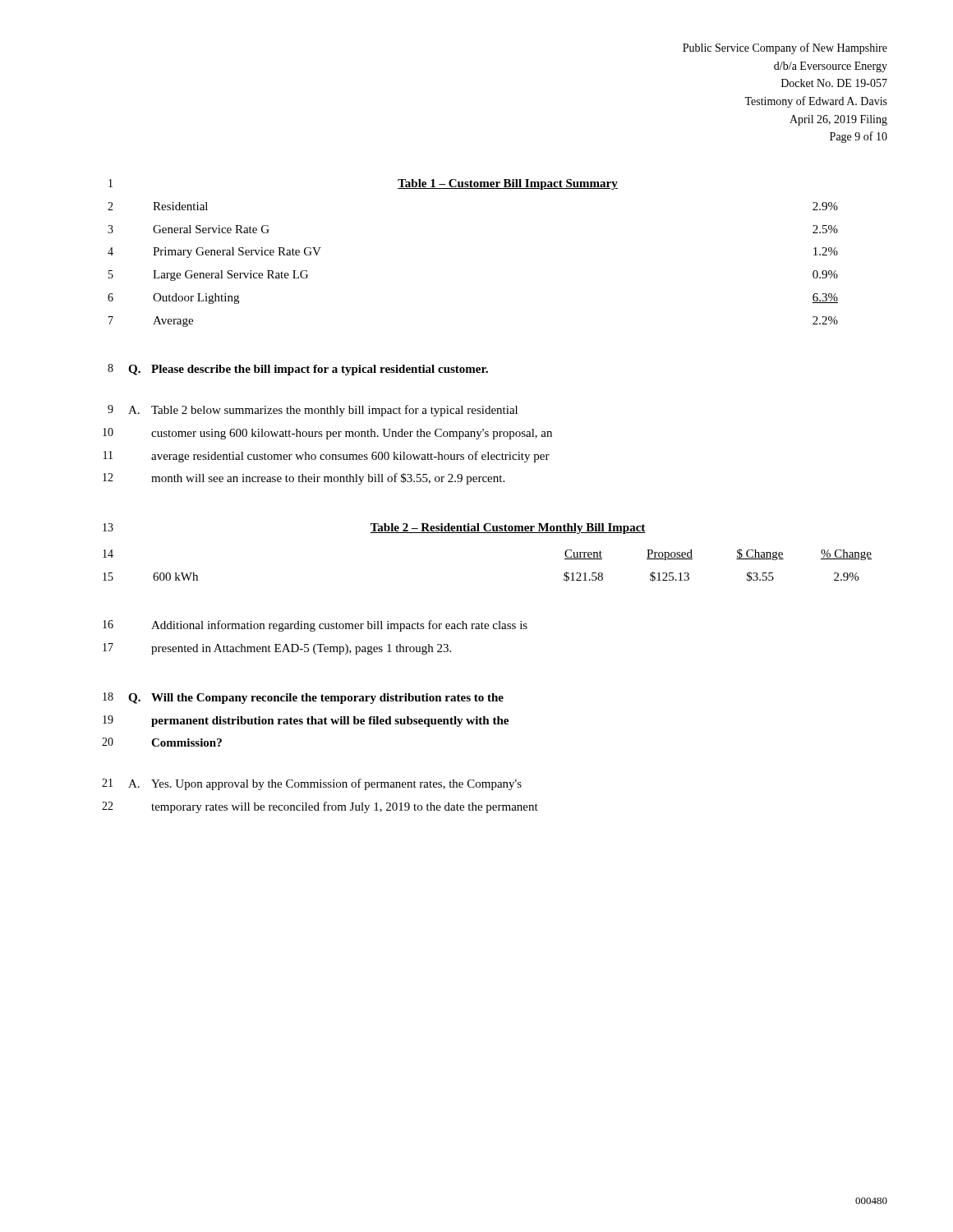Select the text block with the text "9 A. Table 2 below summarizes the monthly"
Screen dimensions: 1232x953
coord(485,445)
